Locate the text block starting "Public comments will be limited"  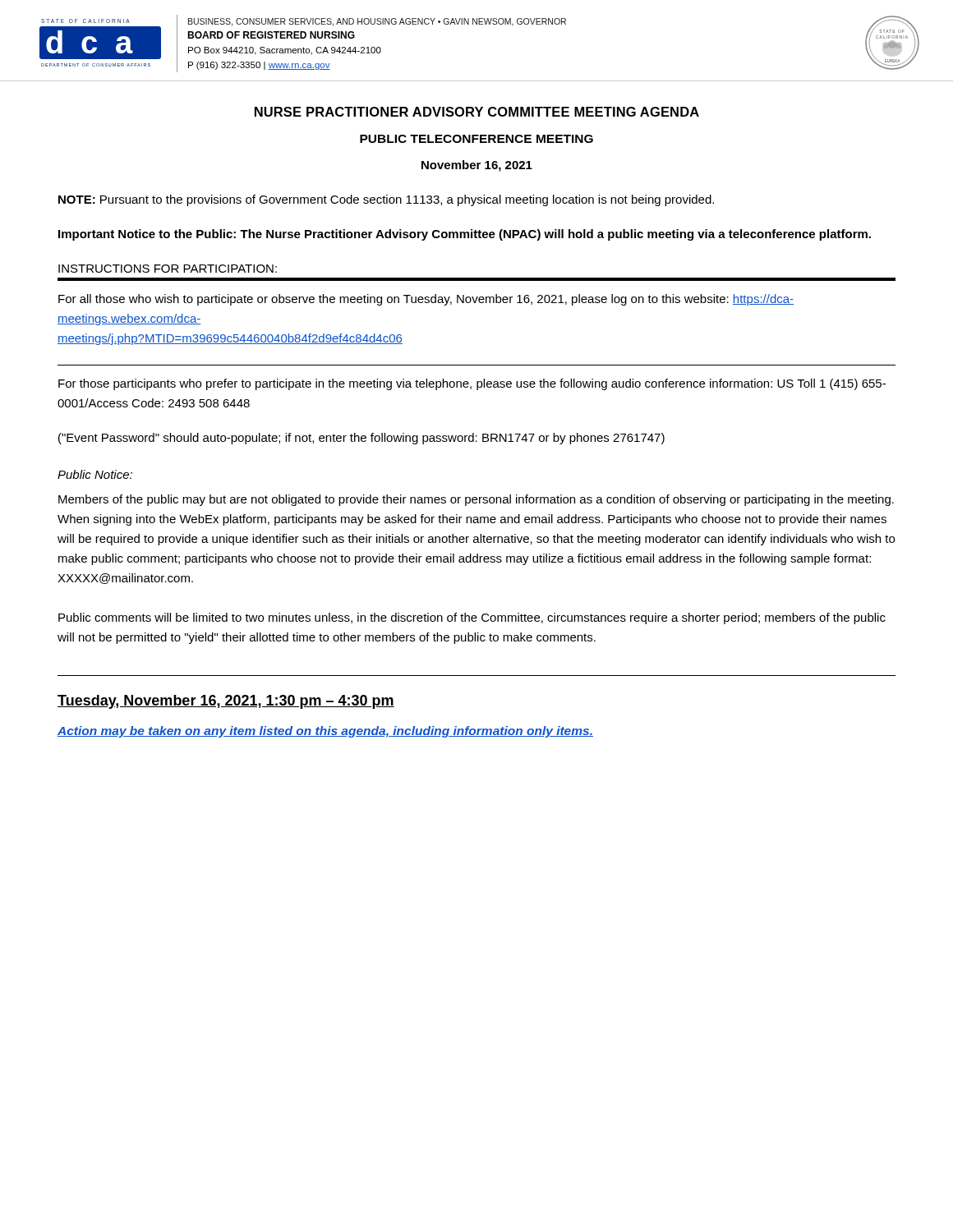tap(472, 627)
